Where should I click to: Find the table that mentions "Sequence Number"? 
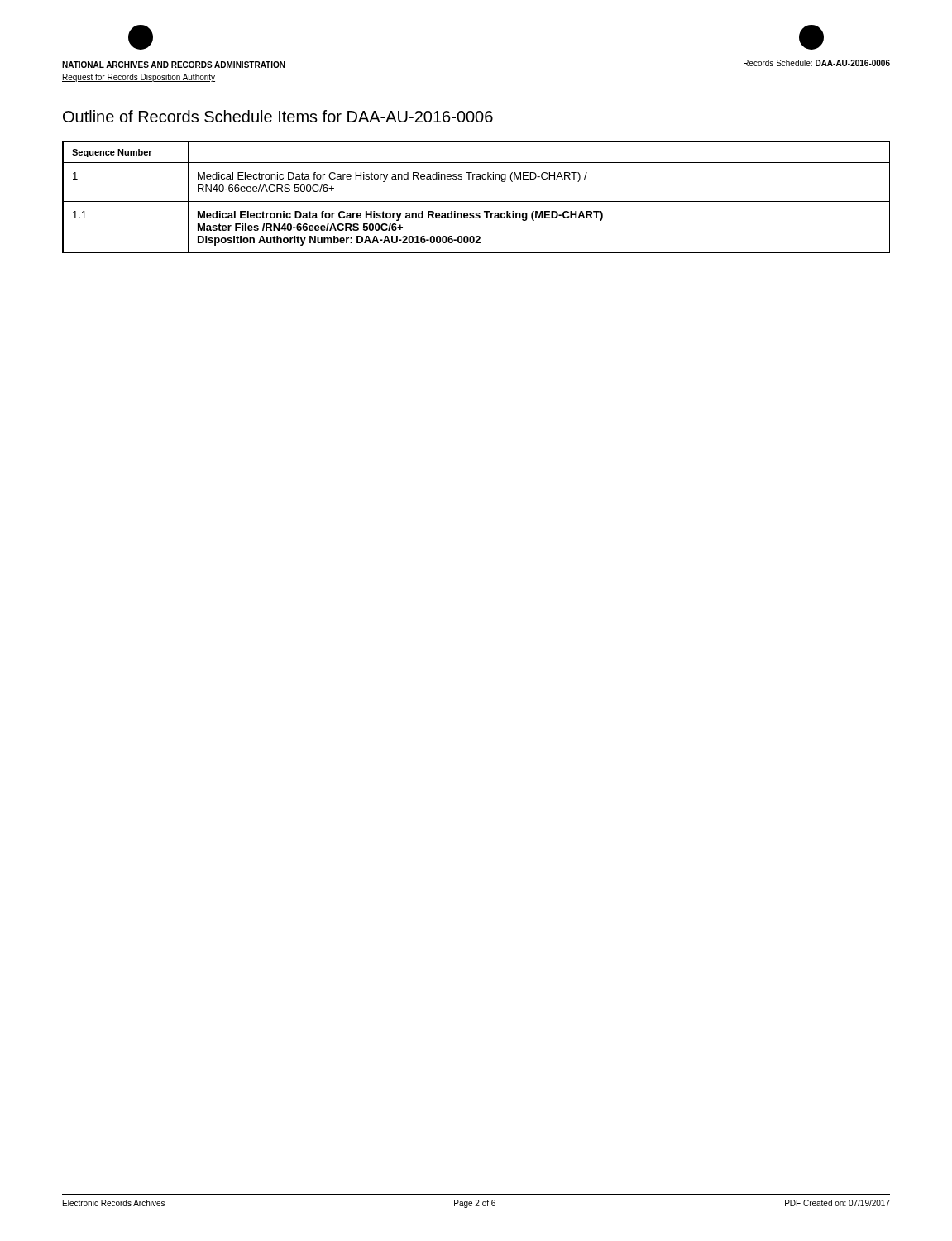476,197
